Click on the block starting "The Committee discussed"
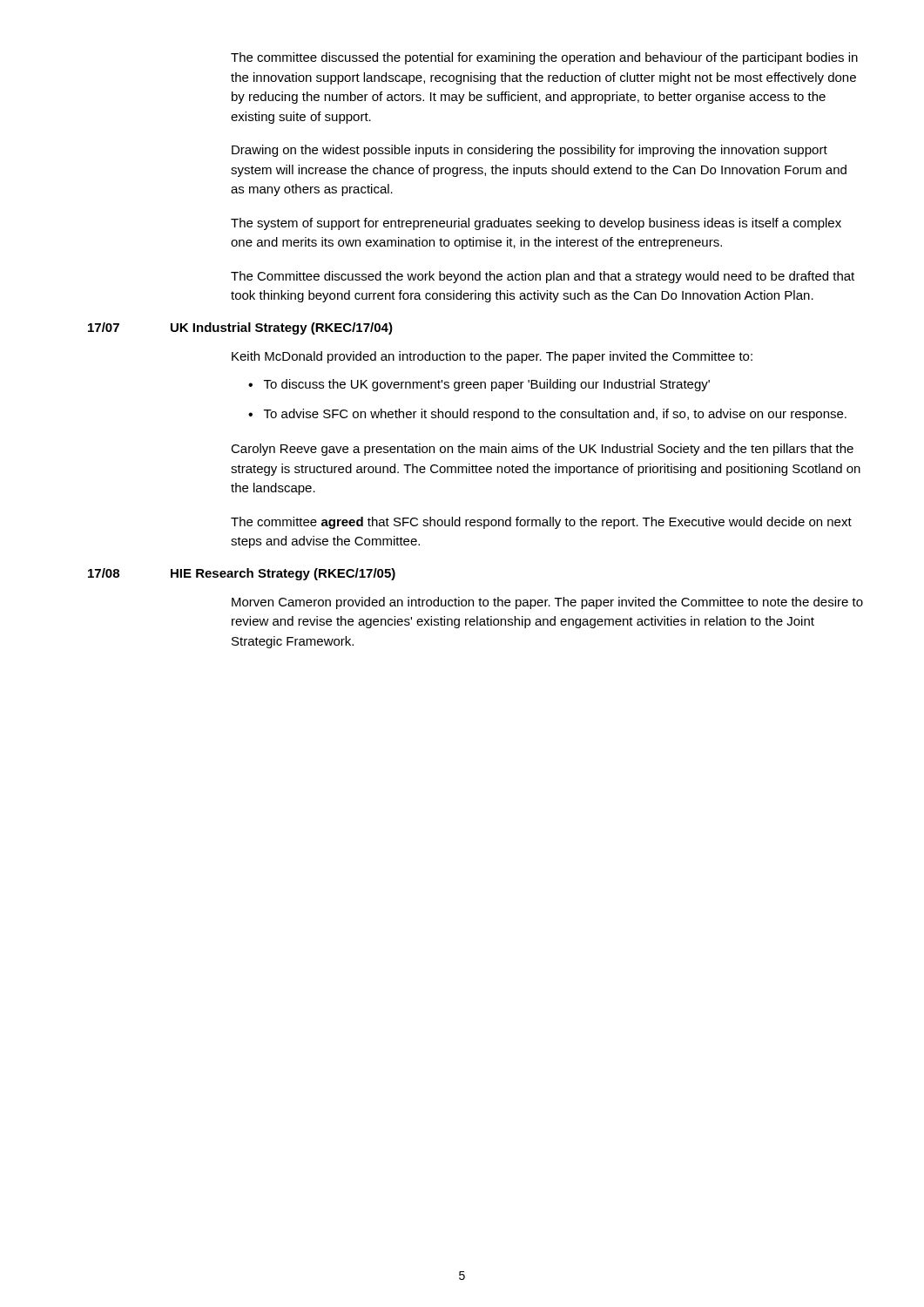The width and height of the screenshot is (924, 1307). click(x=543, y=285)
